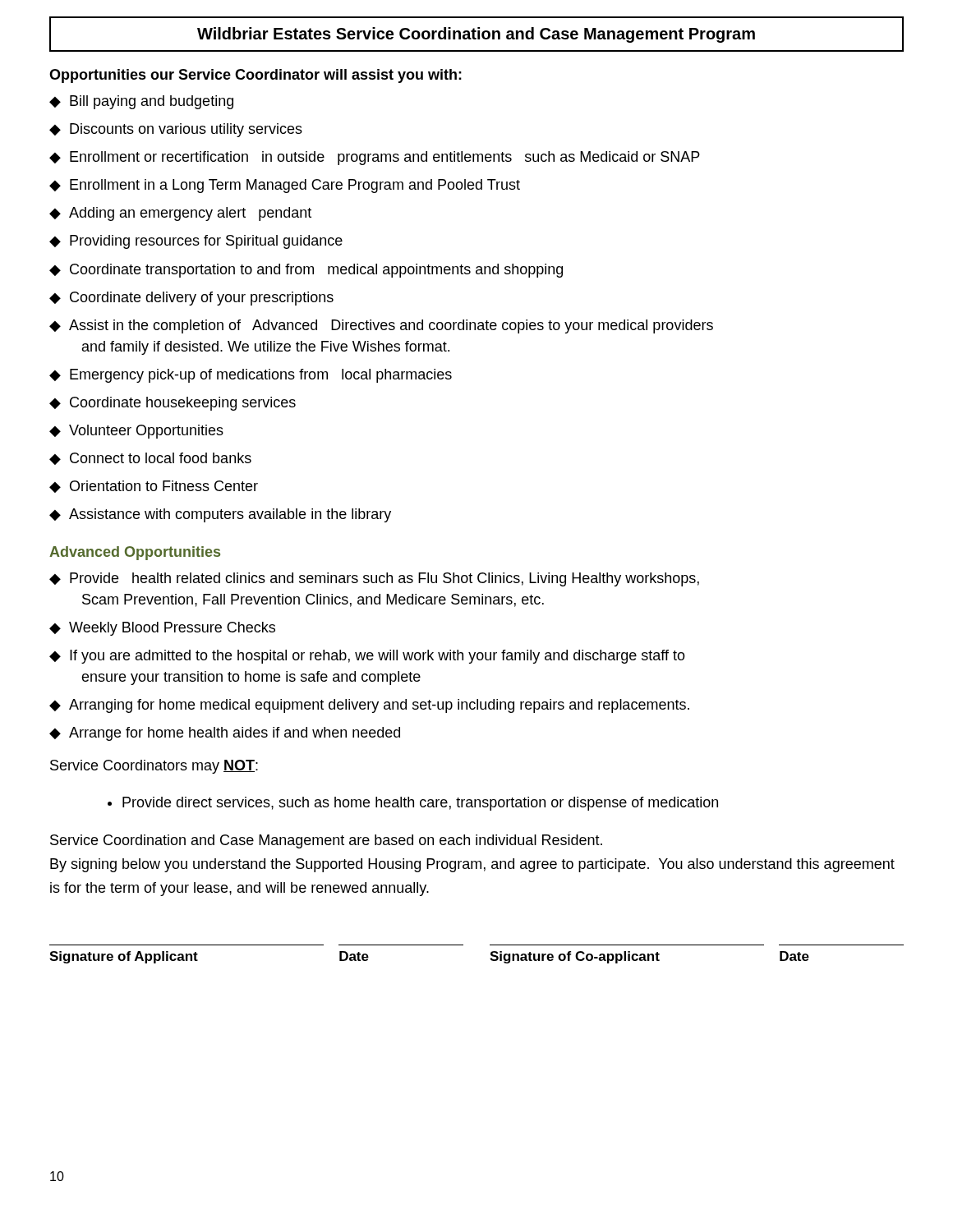
Task: Point to the text block starting "◆ Assist in the completion of Advanced"
Action: 476,336
